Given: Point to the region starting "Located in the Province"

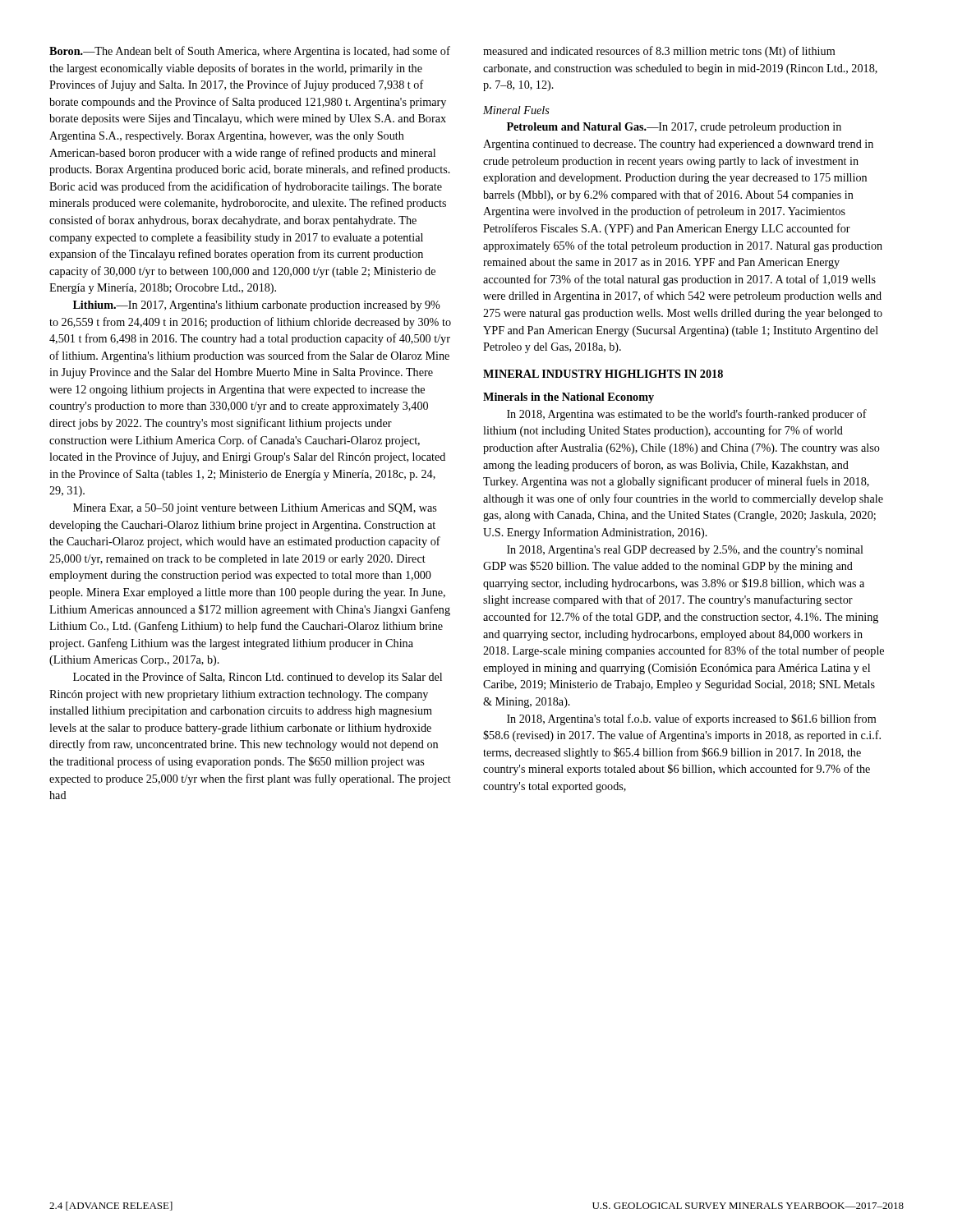Looking at the screenshot, I should 251,736.
